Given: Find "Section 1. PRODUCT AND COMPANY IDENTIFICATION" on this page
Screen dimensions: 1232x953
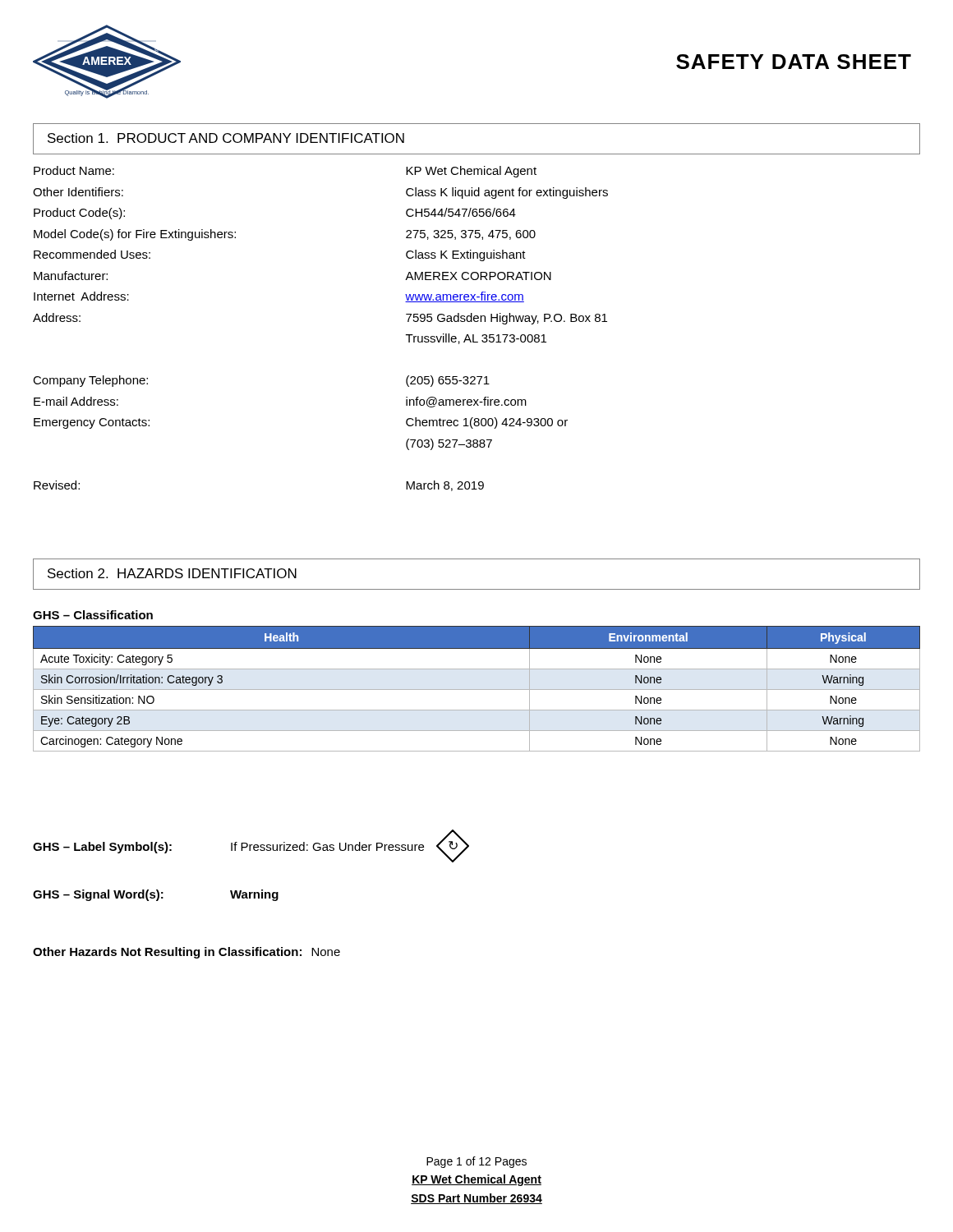Looking at the screenshot, I should (226, 138).
